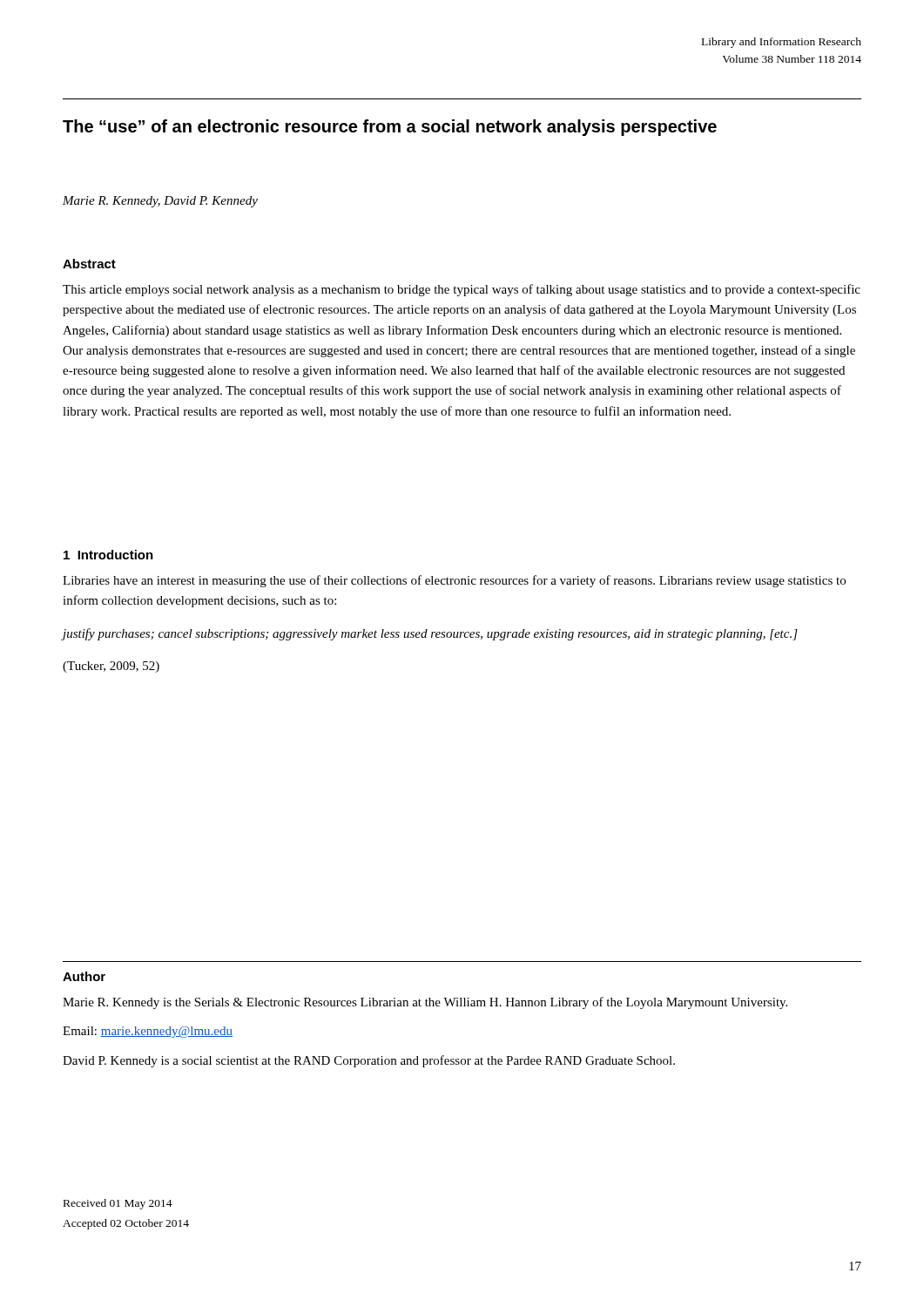Navigate to the passage starting "Libraries have an"
This screenshot has height=1307, width=924.
pos(462,591)
